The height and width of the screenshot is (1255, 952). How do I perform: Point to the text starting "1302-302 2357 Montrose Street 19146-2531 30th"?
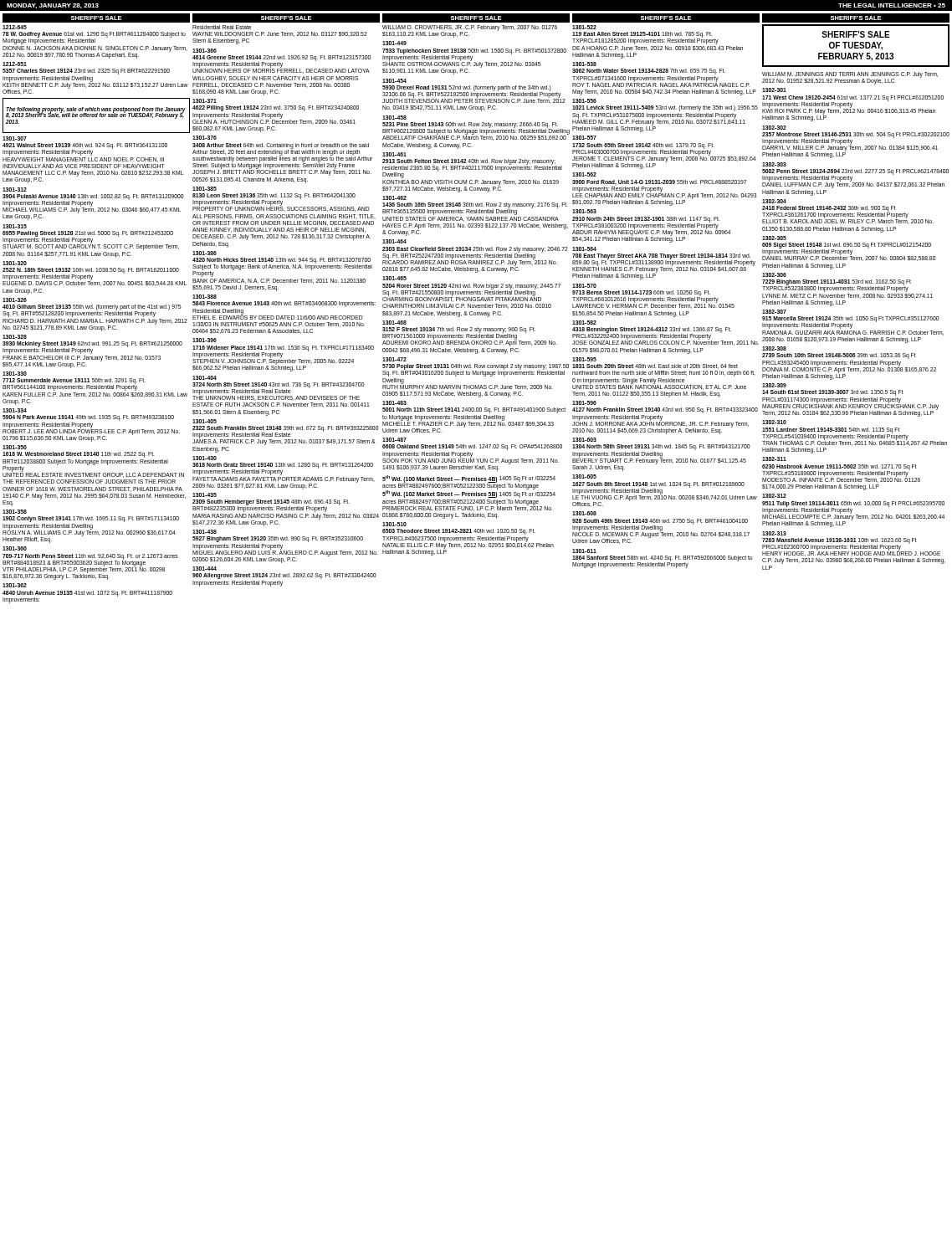(856, 141)
